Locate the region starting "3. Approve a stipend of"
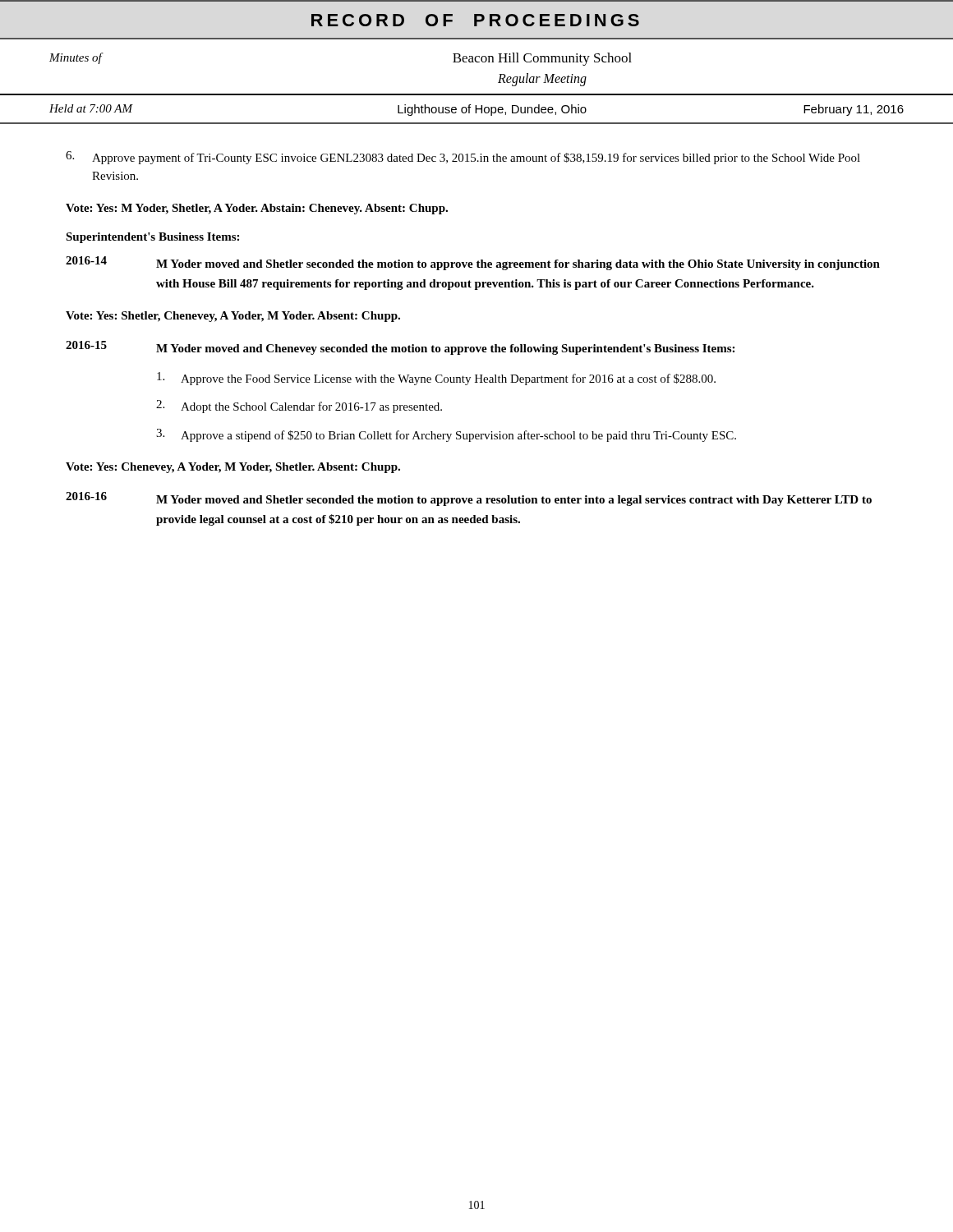The image size is (953, 1232). coord(447,435)
